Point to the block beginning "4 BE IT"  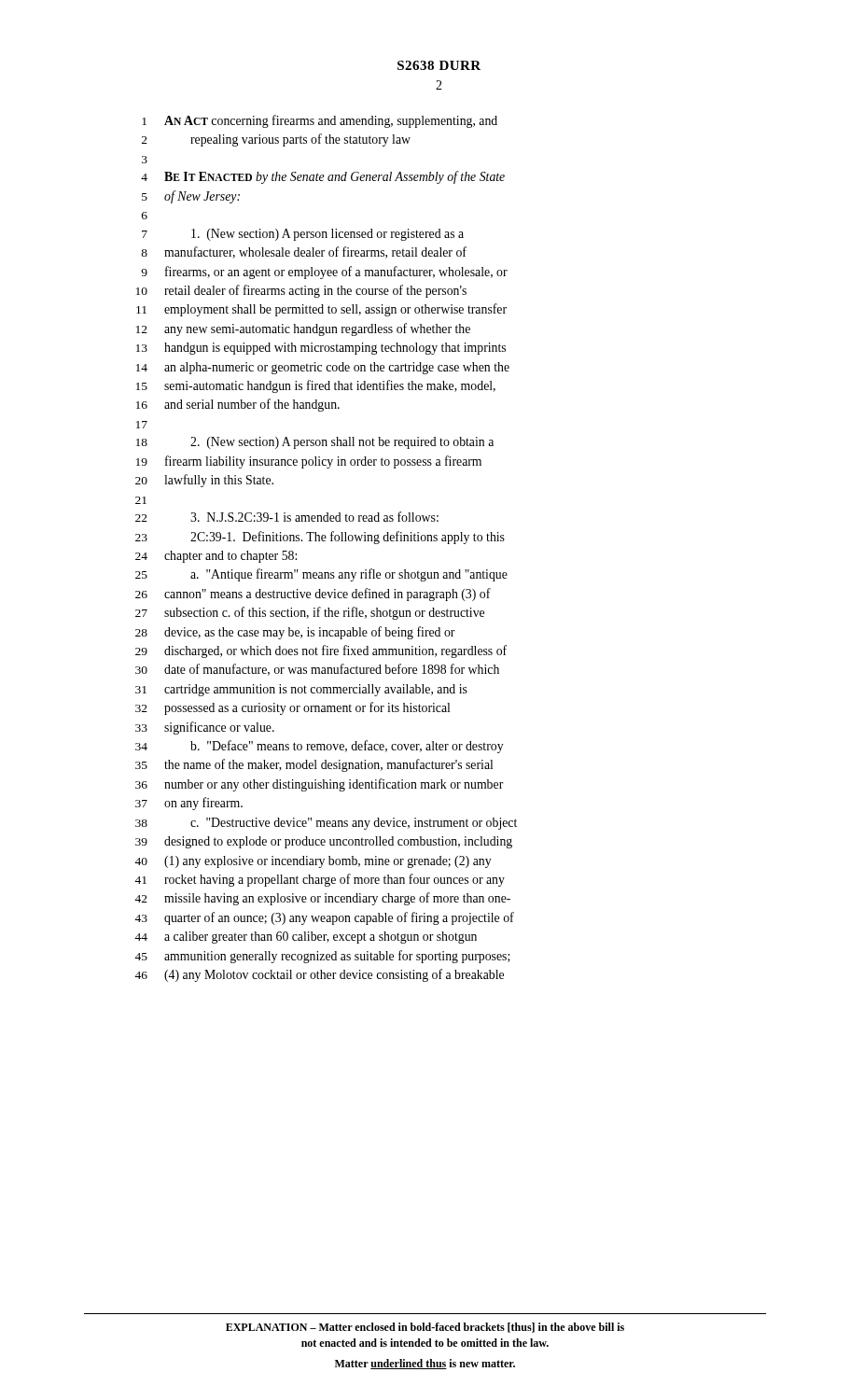pos(323,177)
